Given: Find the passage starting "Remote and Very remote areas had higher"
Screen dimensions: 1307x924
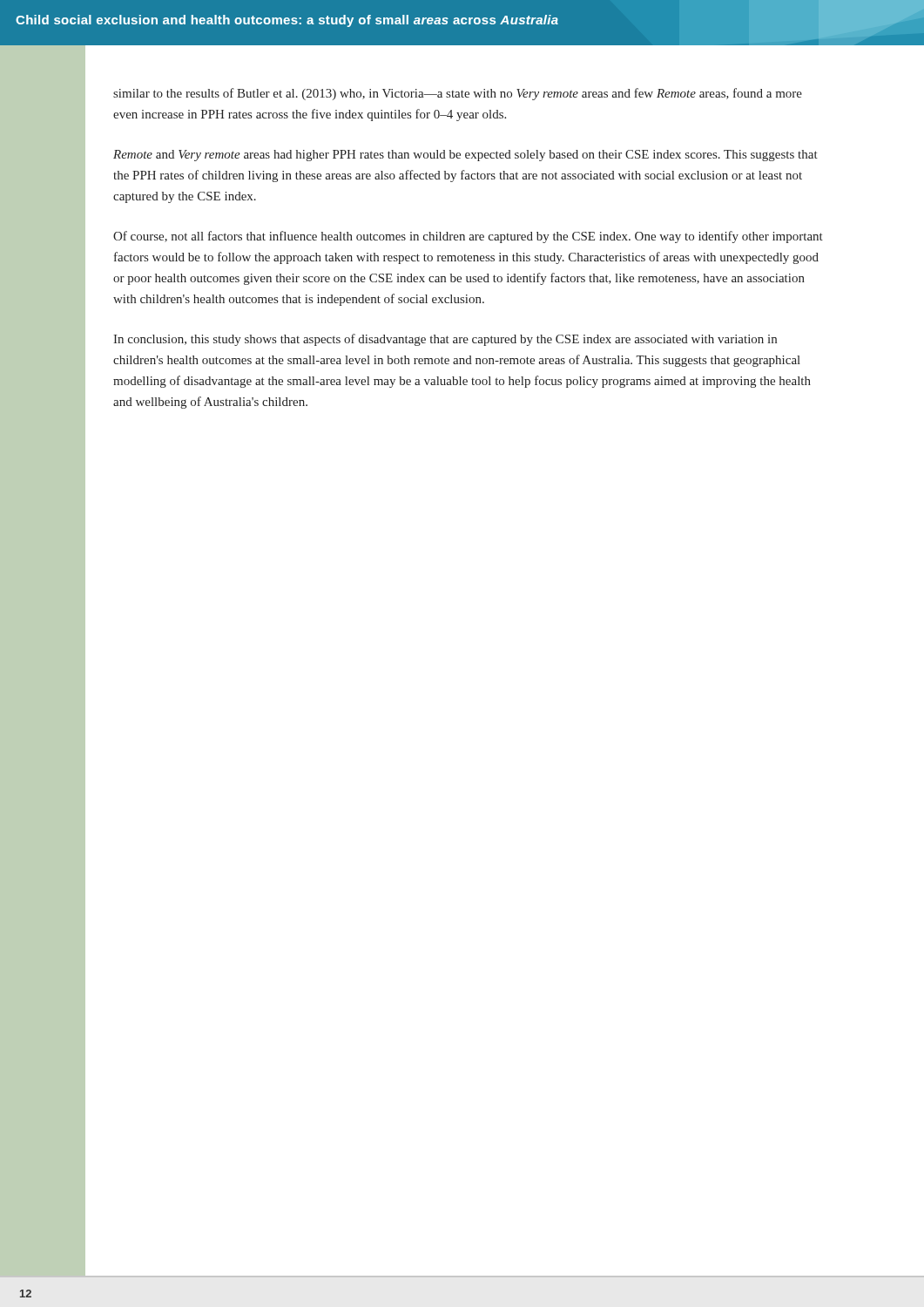Looking at the screenshot, I should [x=465, y=175].
